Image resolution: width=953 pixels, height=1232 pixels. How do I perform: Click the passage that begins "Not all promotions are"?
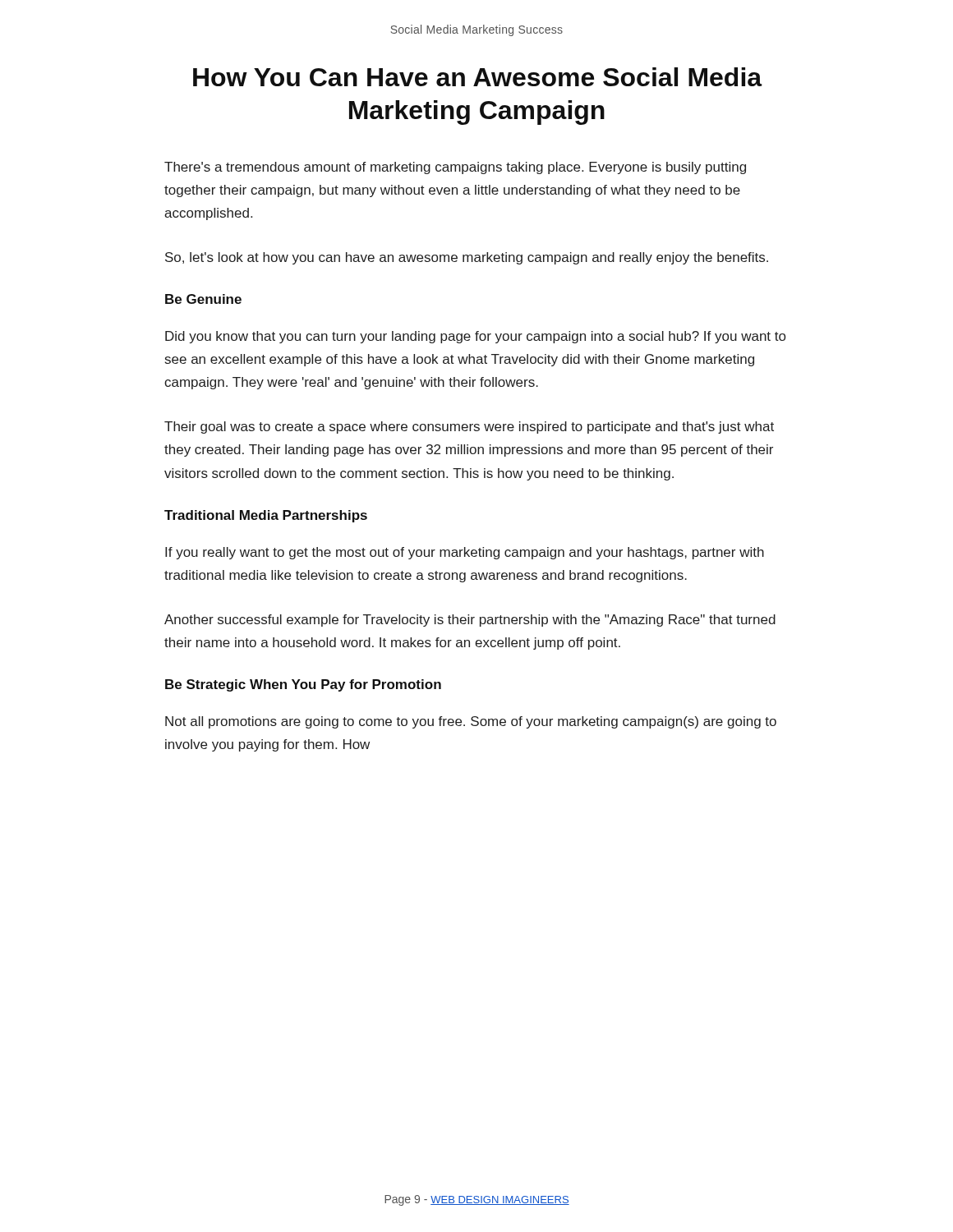coord(471,733)
